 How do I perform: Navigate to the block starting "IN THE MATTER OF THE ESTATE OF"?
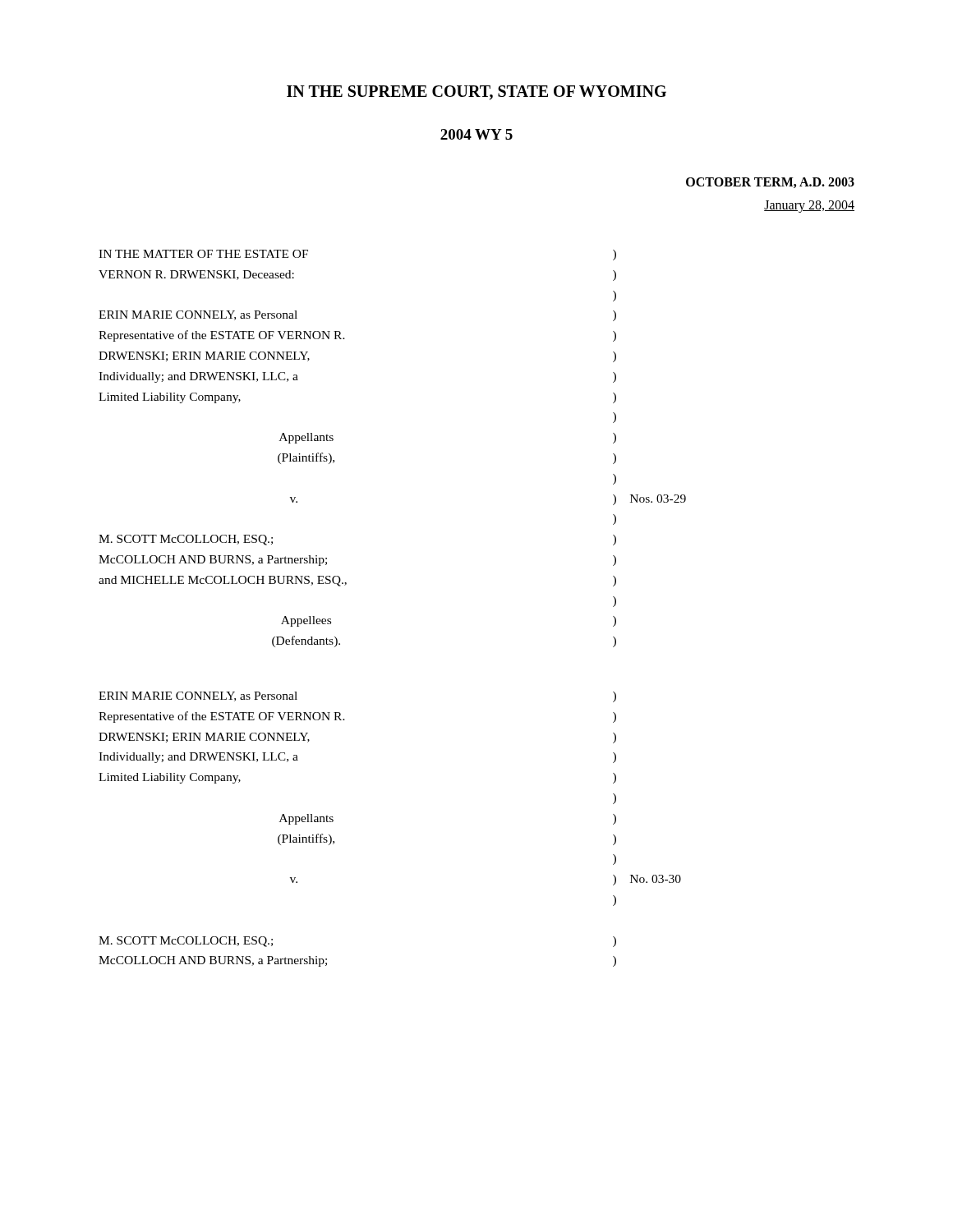click(205, 255)
